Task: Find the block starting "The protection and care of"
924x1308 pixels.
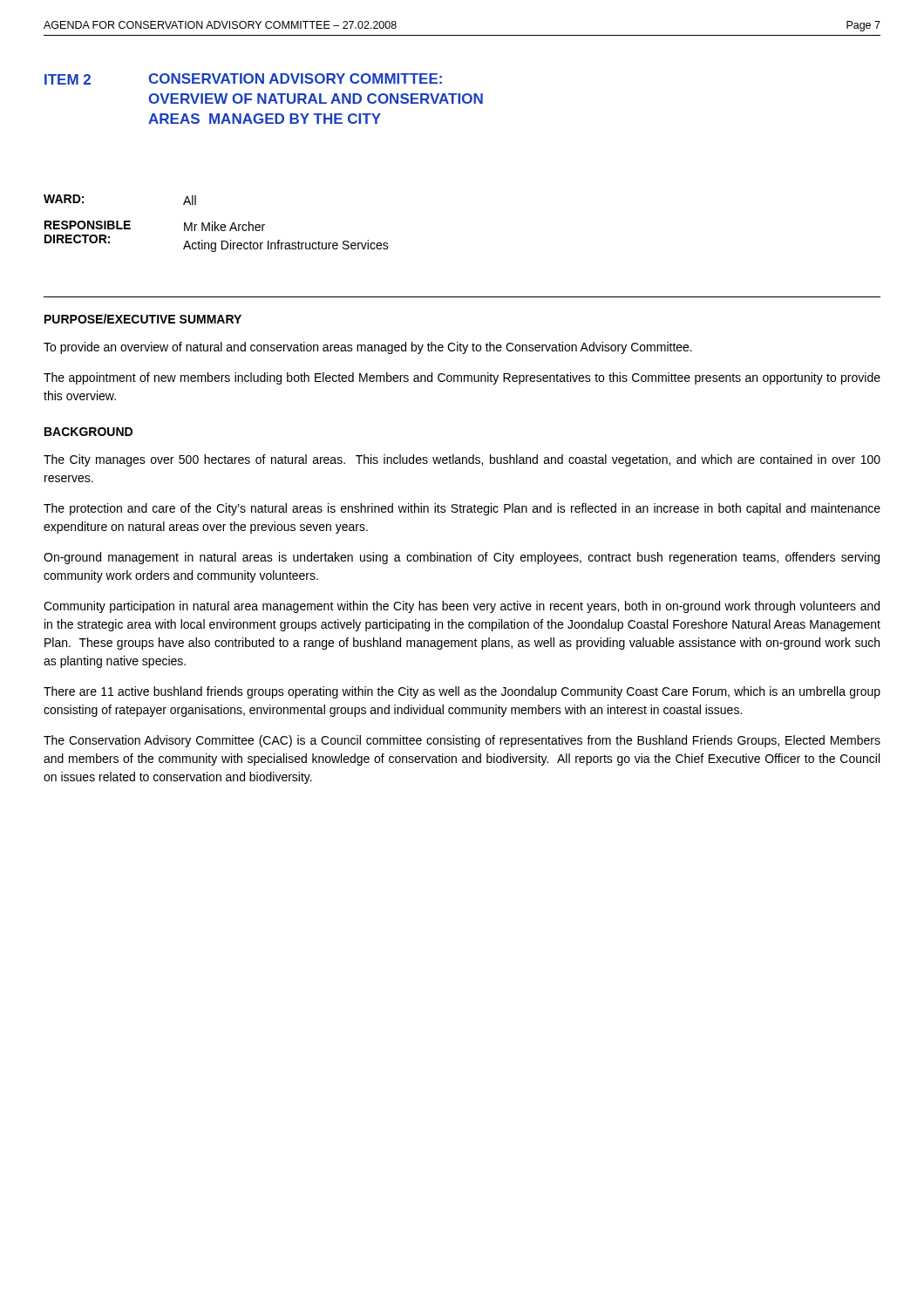Action: pyautogui.click(x=462, y=518)
